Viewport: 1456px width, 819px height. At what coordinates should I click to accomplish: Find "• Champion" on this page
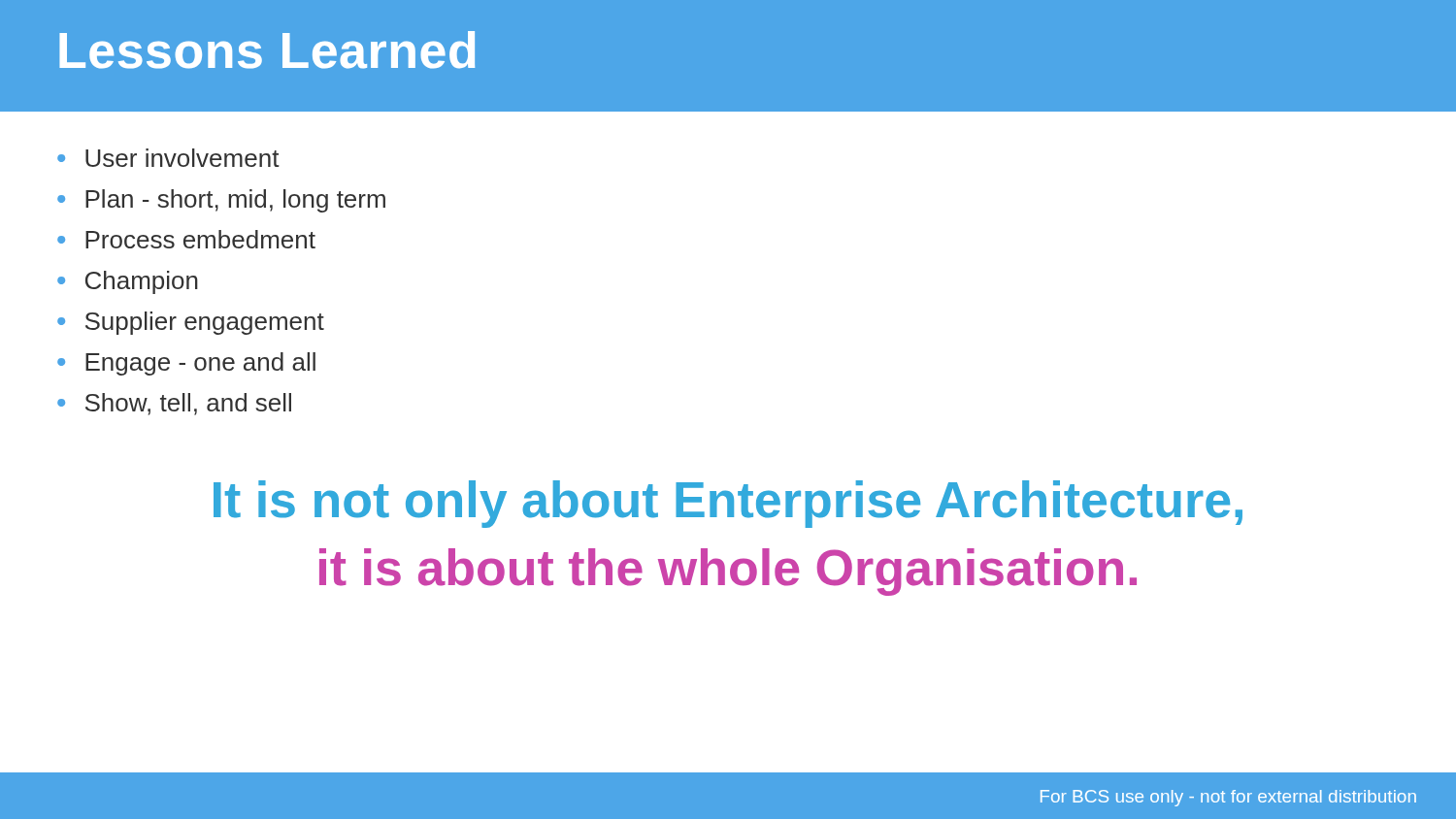(x=128, y=281)
